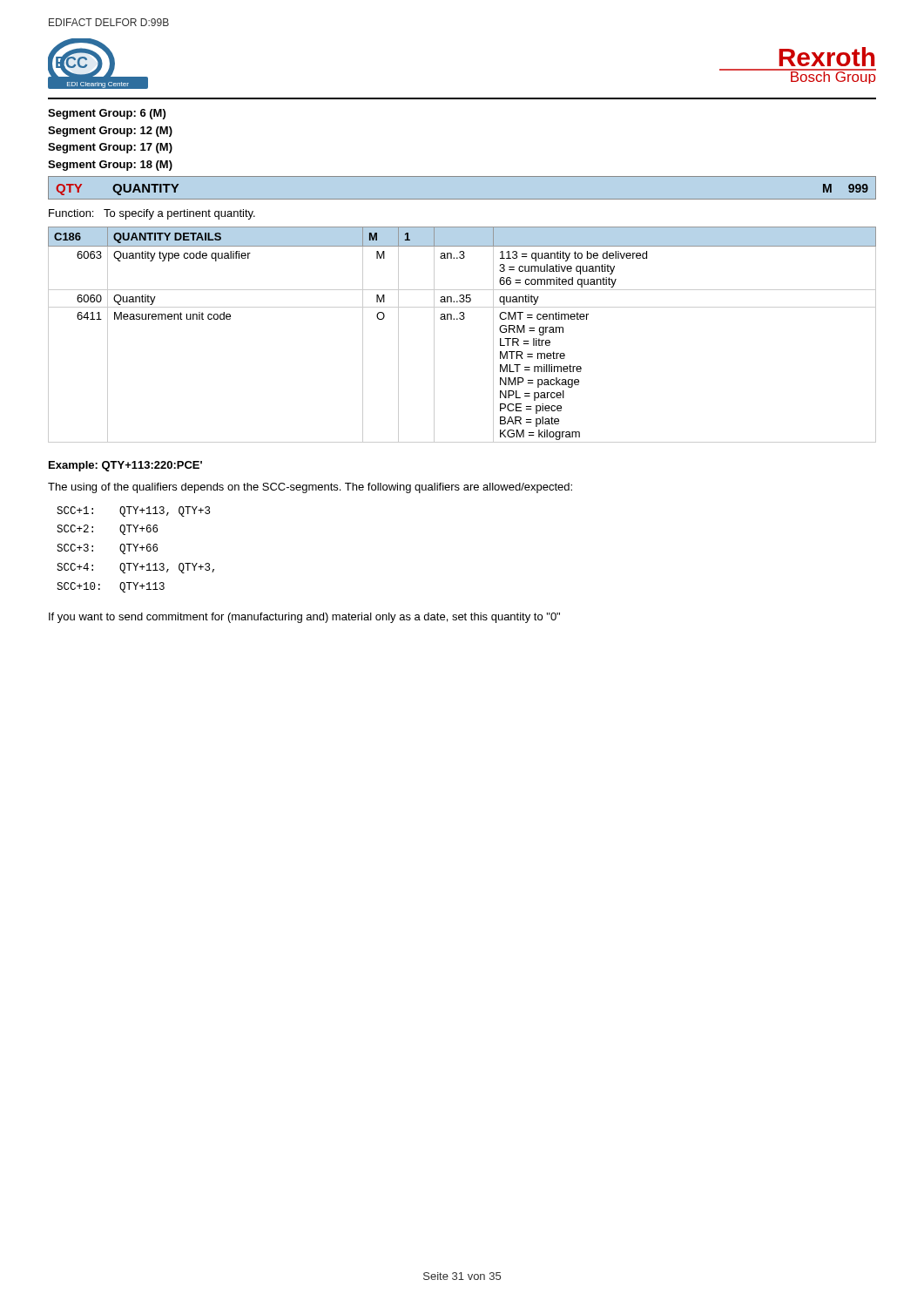Locate the block starting "SCC+3: QTY+66"
This screenshot has height=1307, width=924.
108,550
